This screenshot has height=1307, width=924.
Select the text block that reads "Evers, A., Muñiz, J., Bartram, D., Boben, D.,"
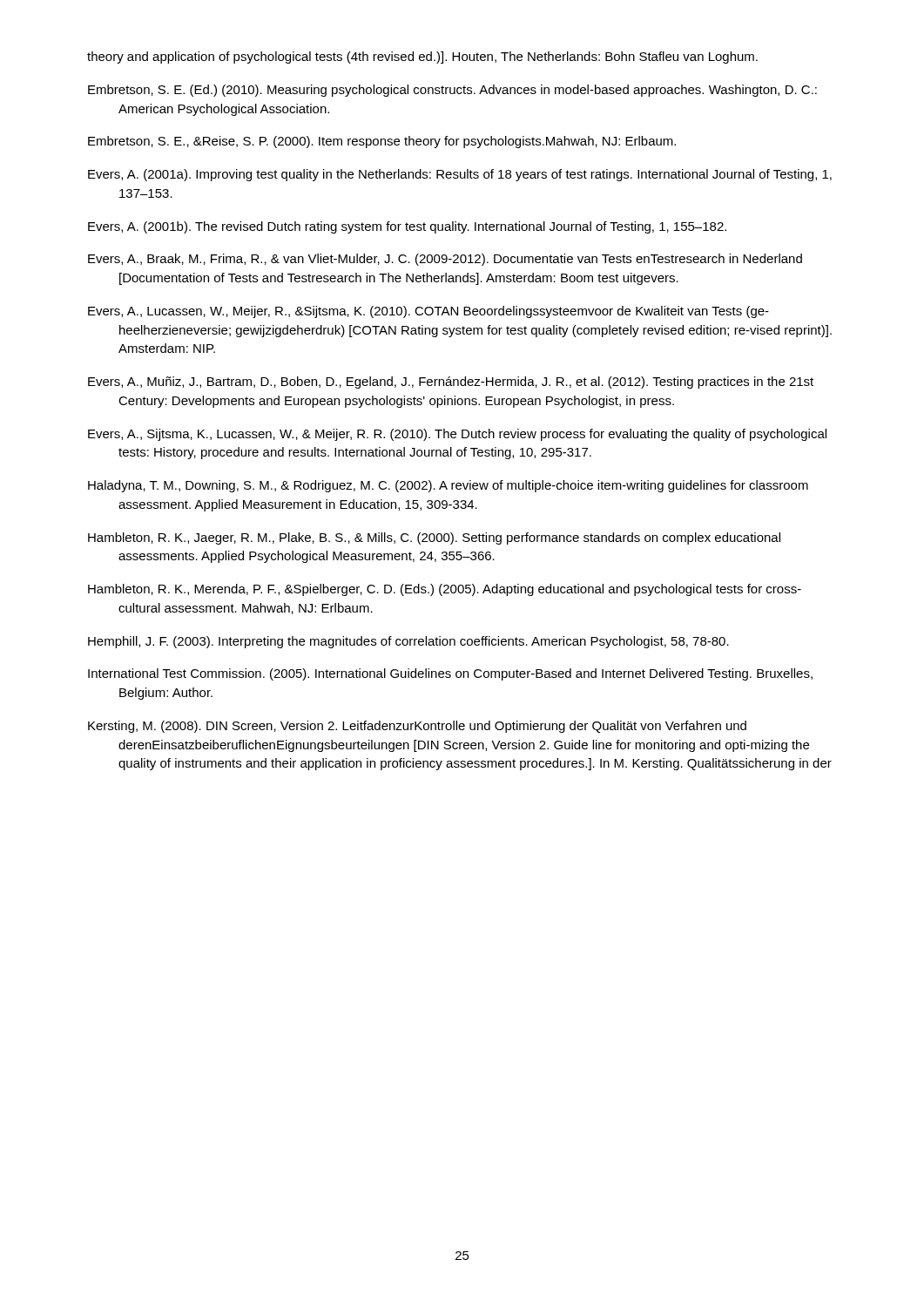tap(450, 391)
